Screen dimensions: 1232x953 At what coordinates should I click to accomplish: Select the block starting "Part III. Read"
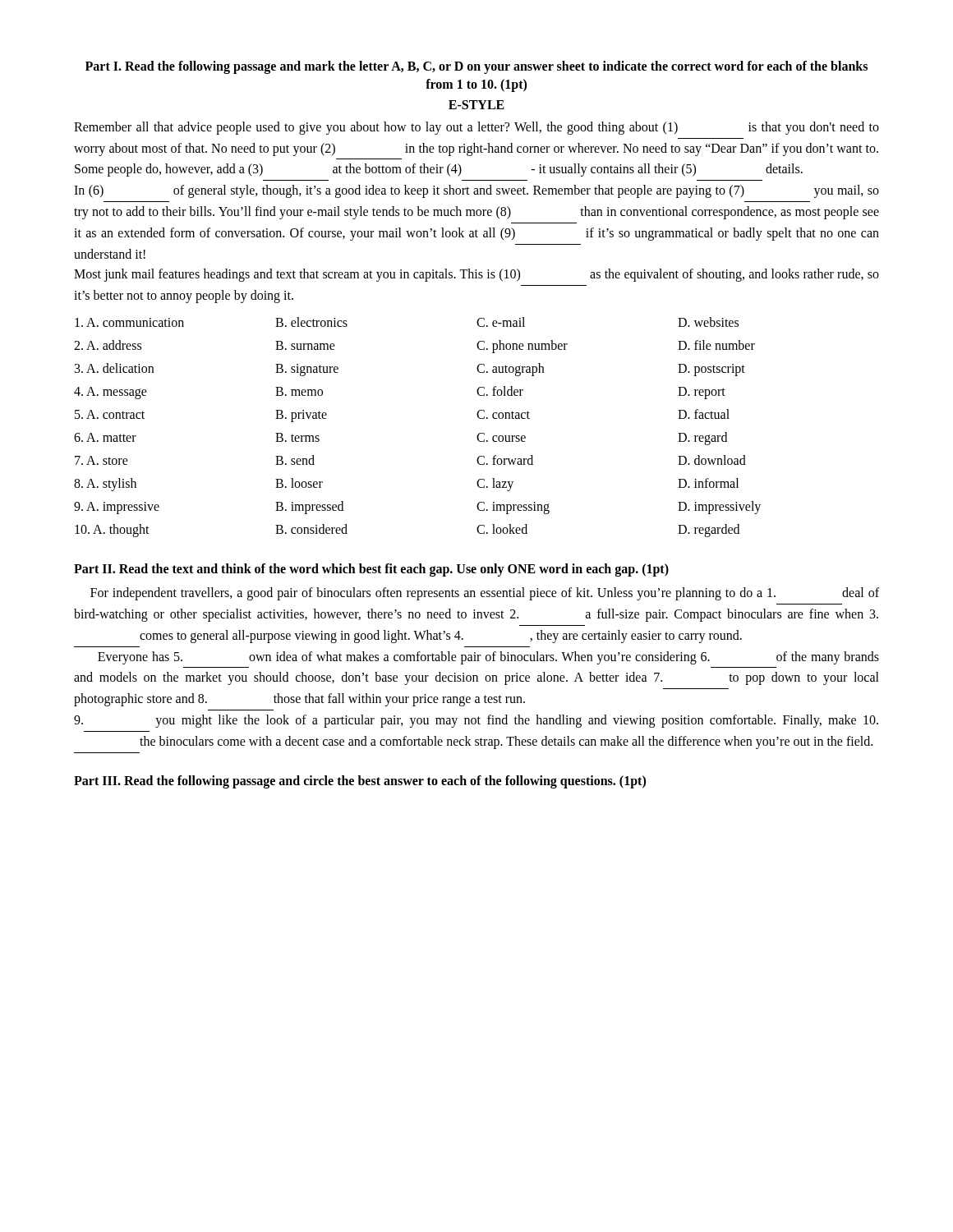point(360,780)
